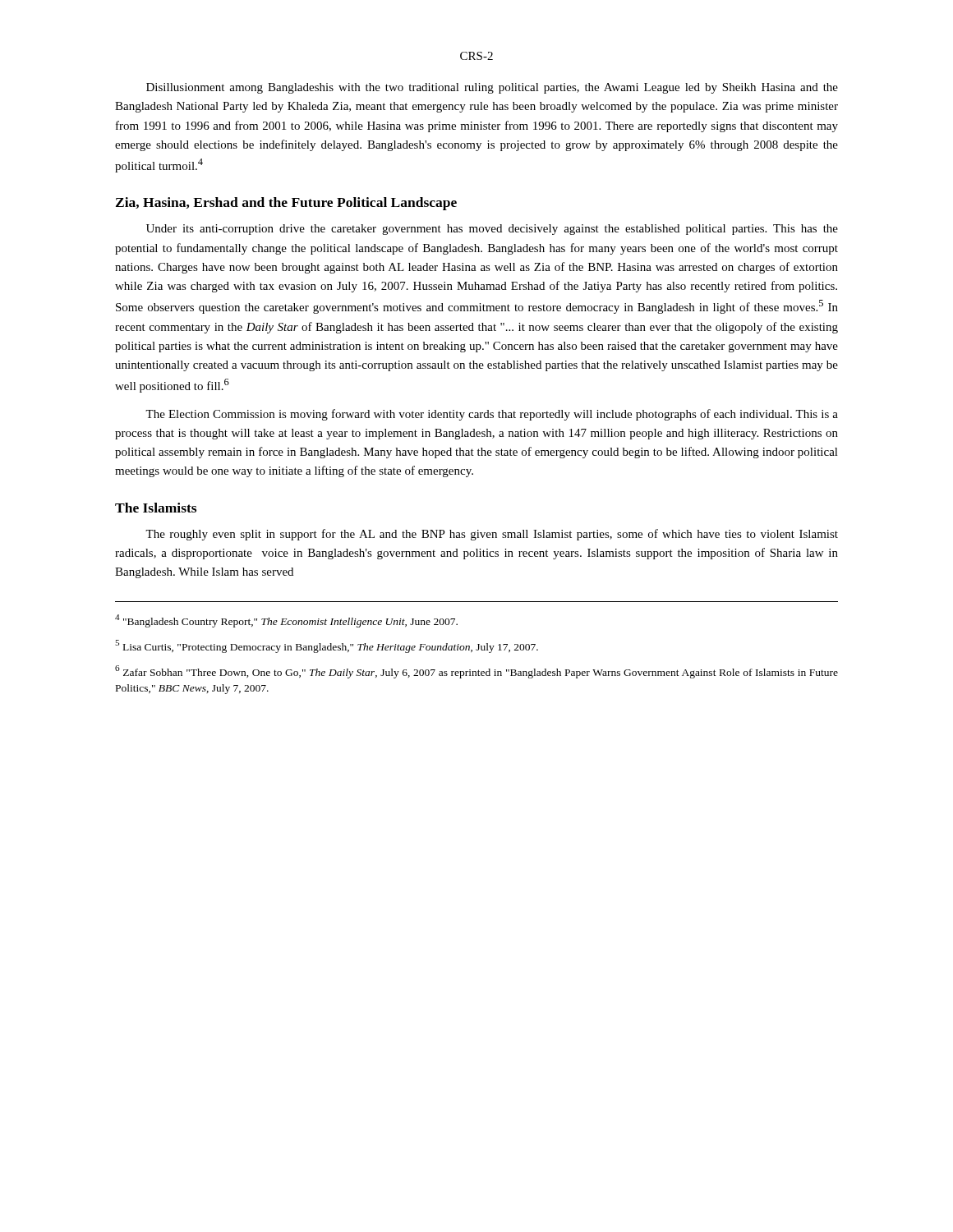Where is the passage that starts "Under its anti-corruption"?
The image size is (953, 1232).
(x=476, y=350)
